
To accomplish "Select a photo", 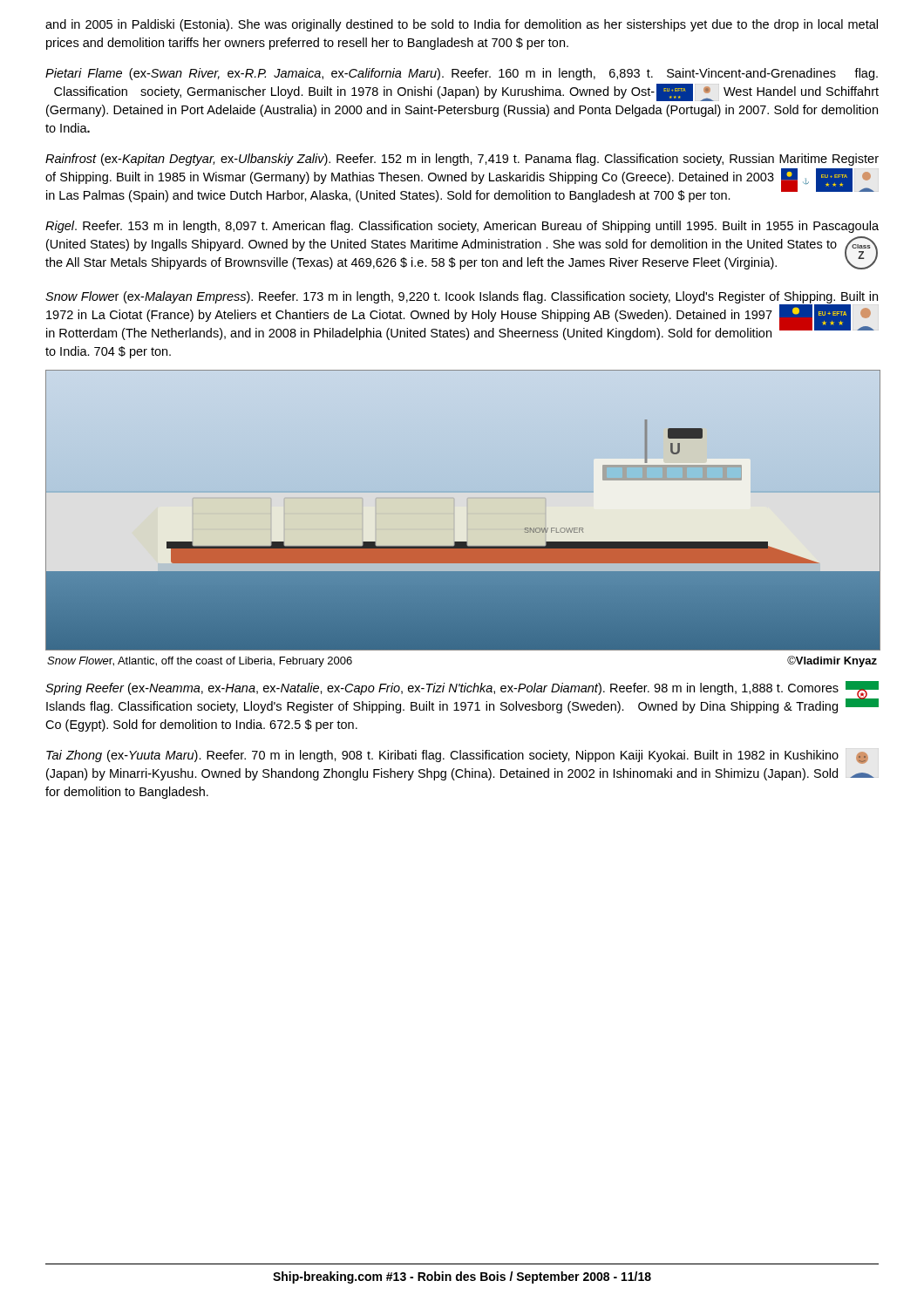I will tap(462, 510).
